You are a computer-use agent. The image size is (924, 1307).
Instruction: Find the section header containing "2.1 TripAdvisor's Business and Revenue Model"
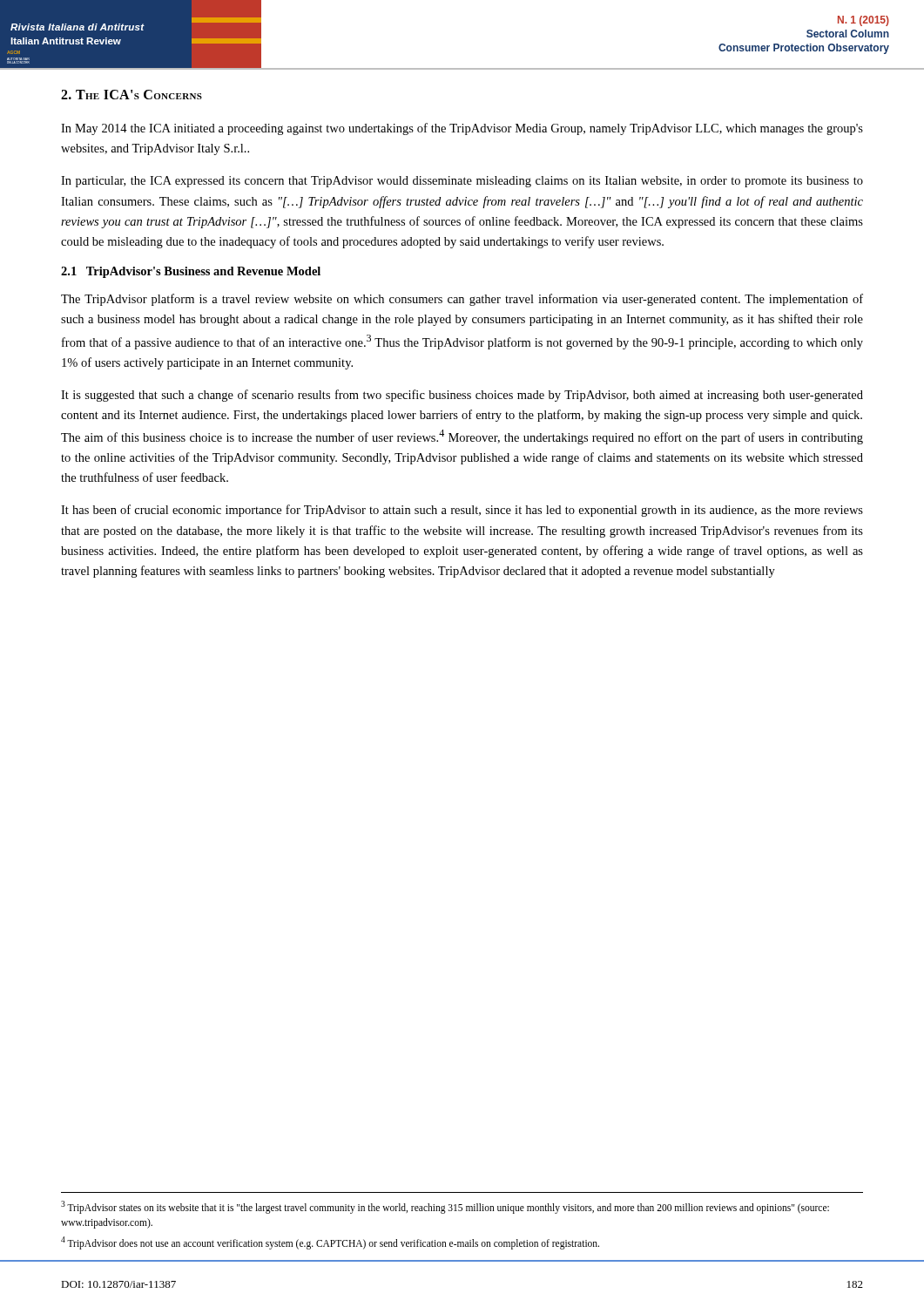pyautogui.click(x=191, y=271)
